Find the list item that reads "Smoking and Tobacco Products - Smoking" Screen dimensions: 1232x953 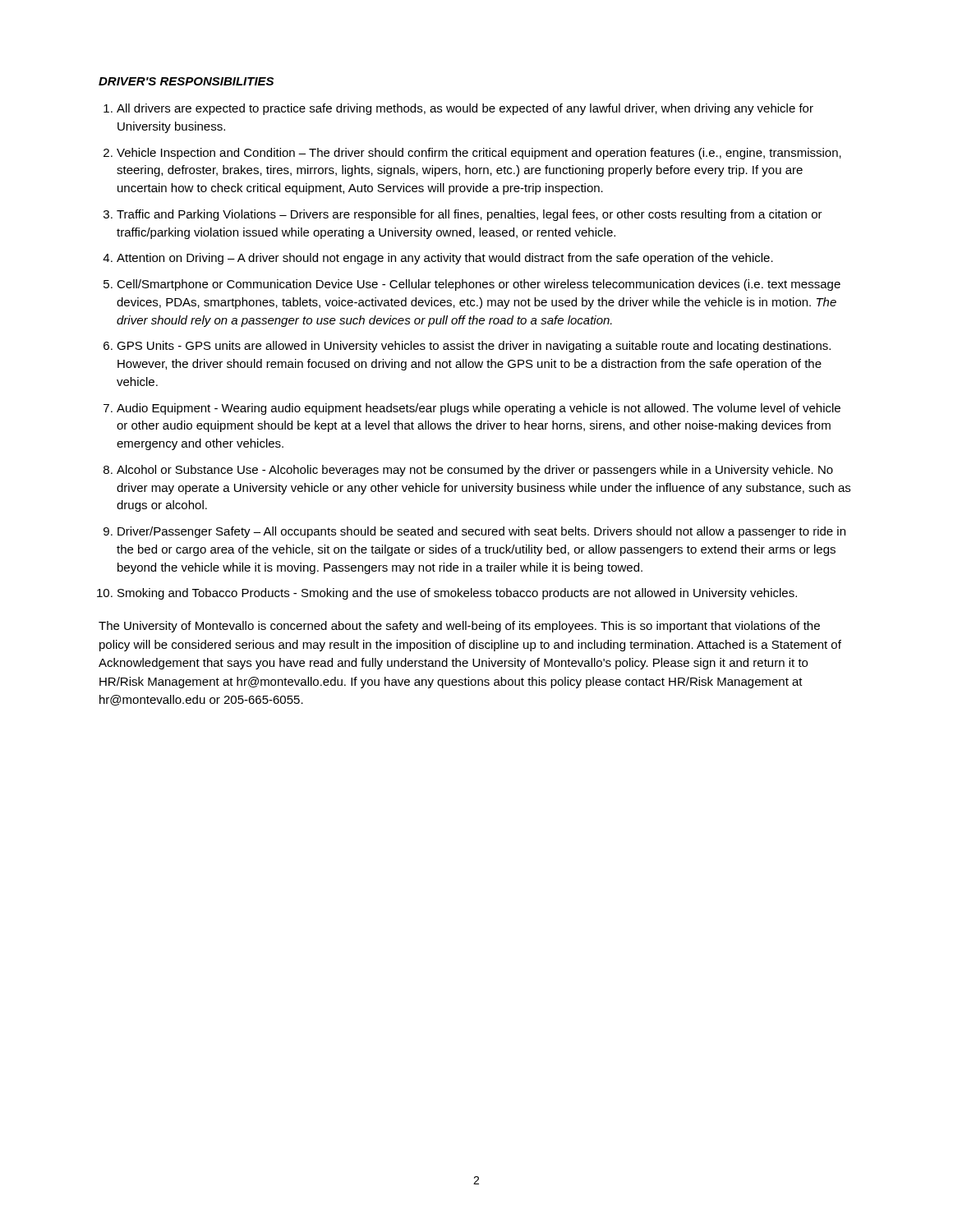457,593
